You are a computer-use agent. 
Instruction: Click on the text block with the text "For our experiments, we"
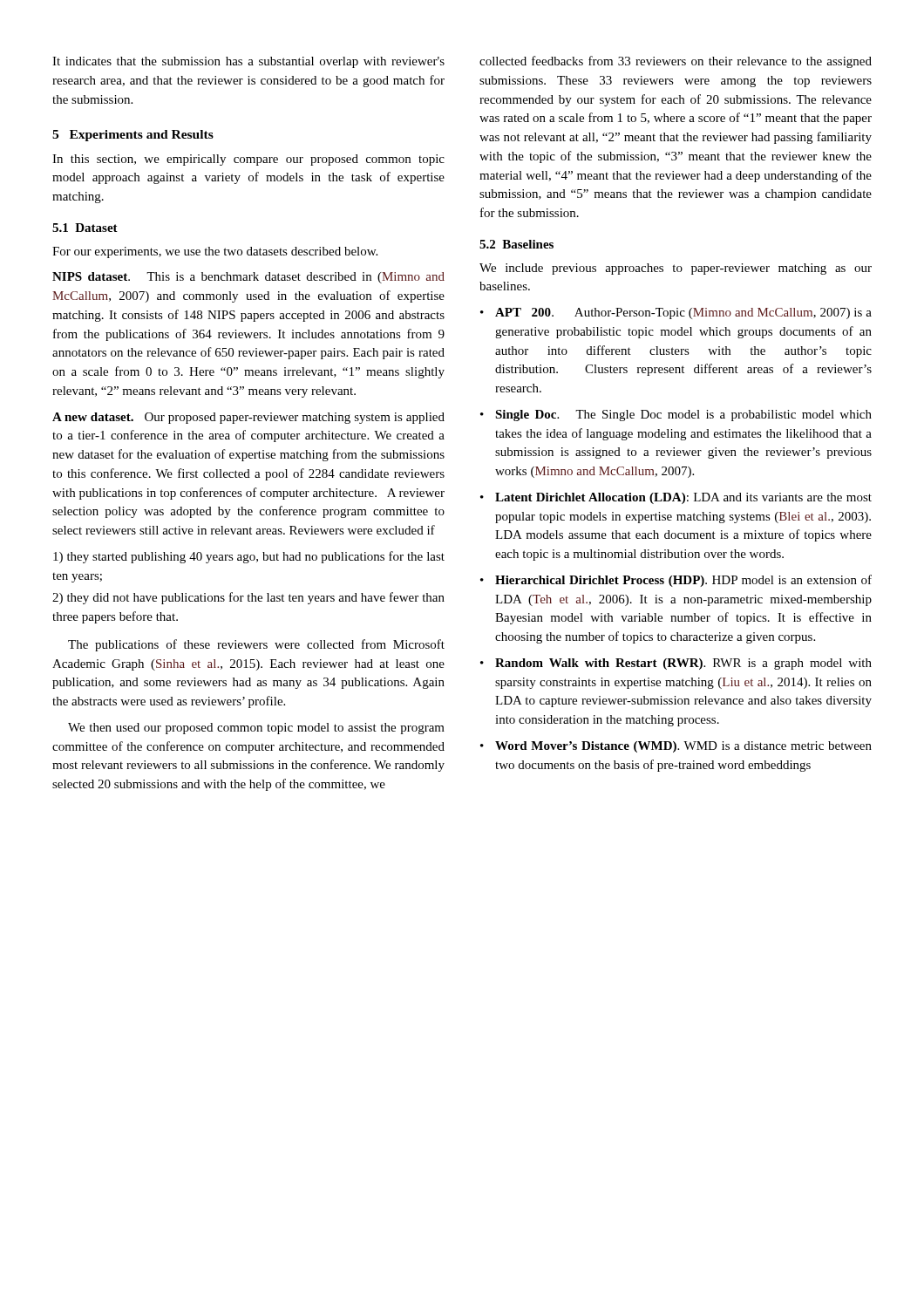coord(248,252)
